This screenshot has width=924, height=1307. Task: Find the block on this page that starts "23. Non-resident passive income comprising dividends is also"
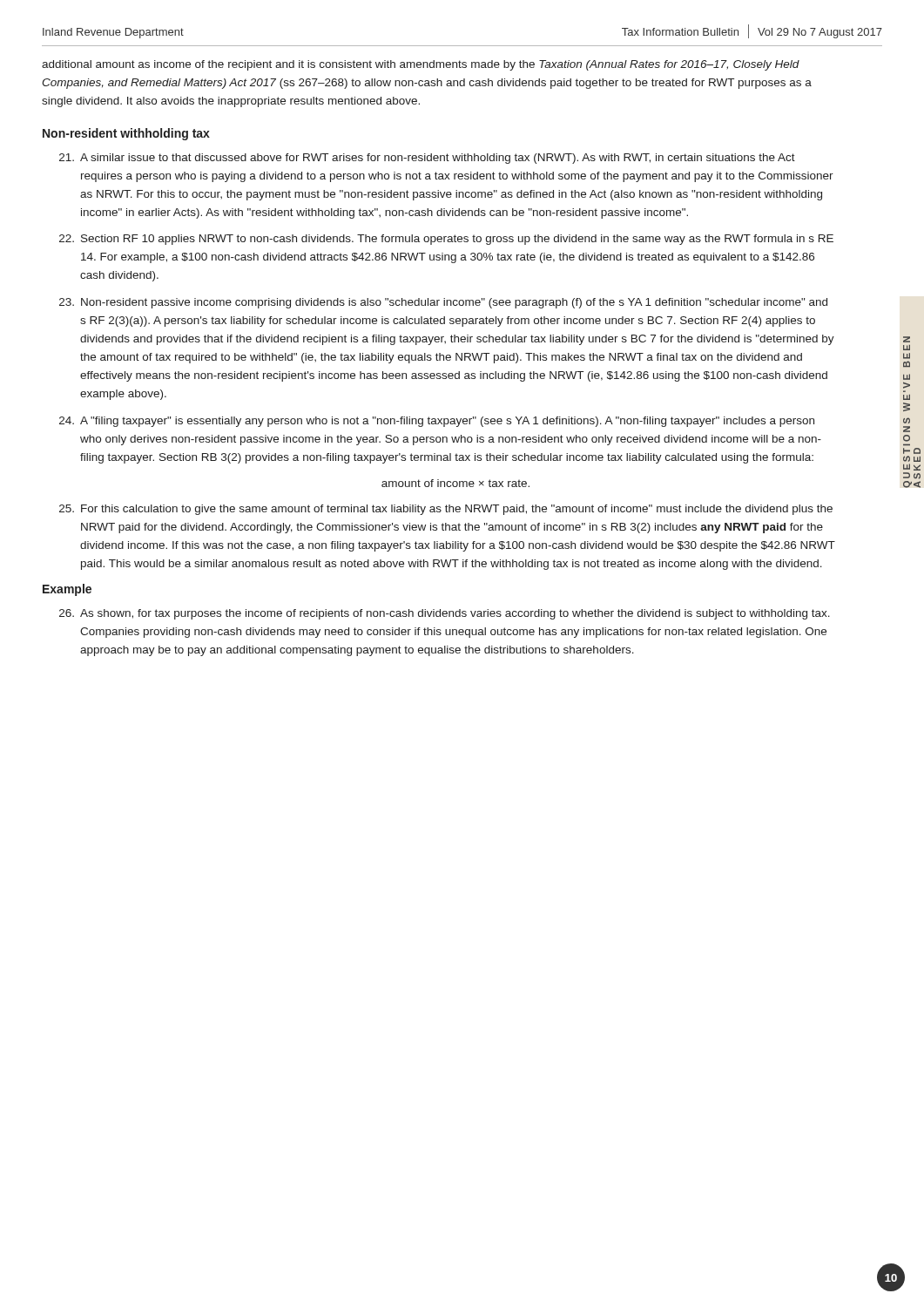439,349
